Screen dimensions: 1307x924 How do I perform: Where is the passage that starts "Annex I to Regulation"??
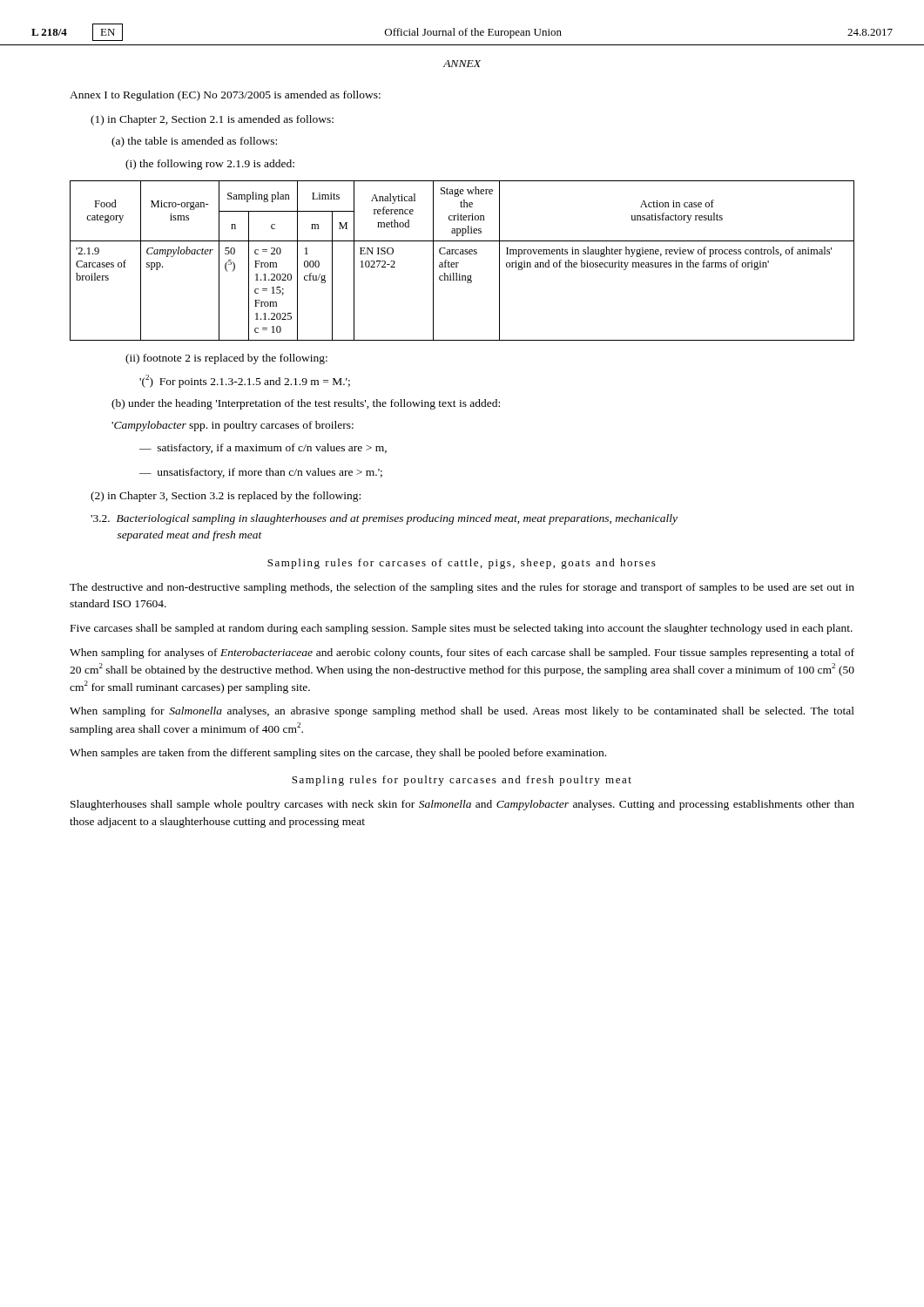point(225,94)
